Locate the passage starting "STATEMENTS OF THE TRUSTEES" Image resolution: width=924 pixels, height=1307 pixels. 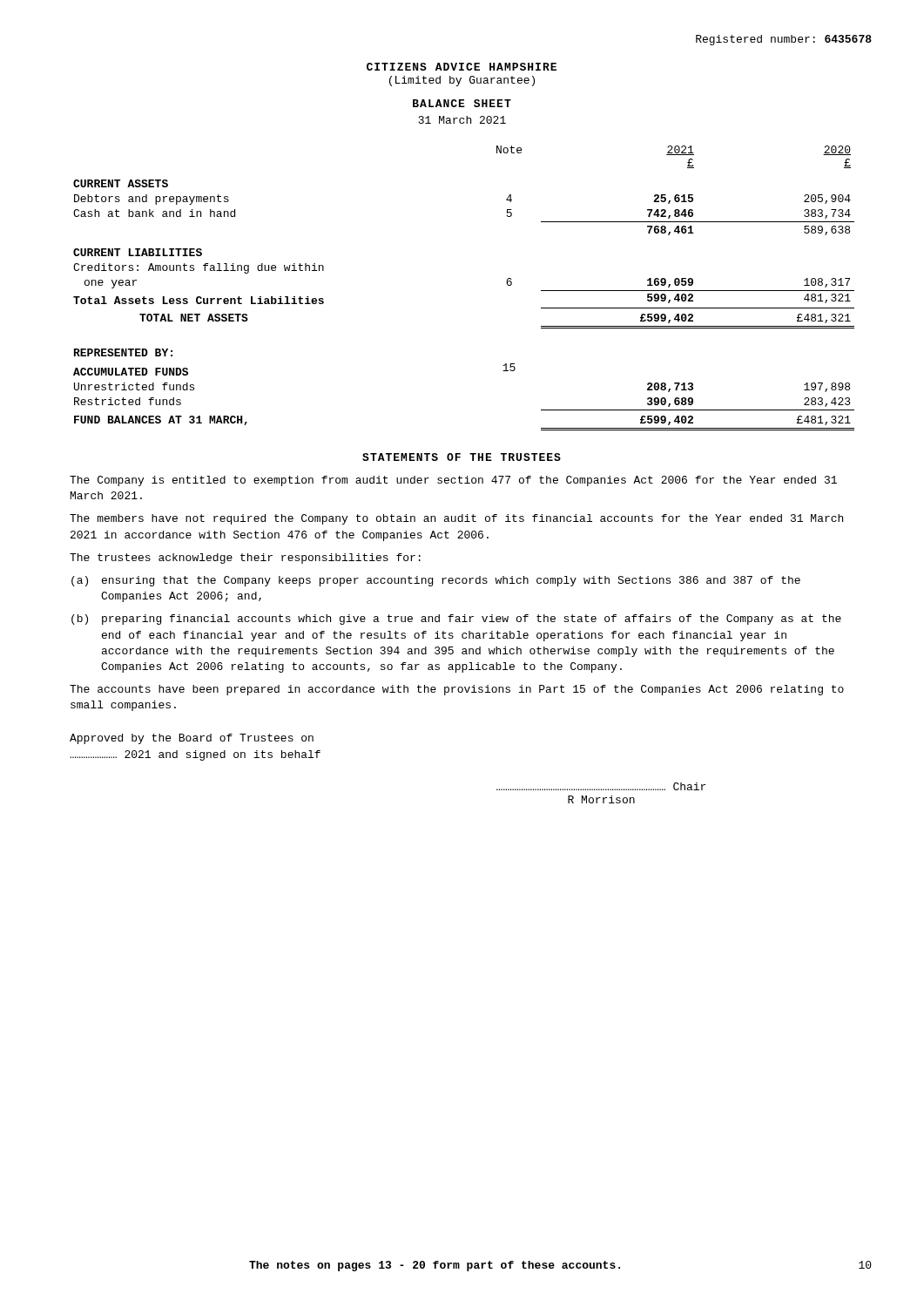coord(462,458)
